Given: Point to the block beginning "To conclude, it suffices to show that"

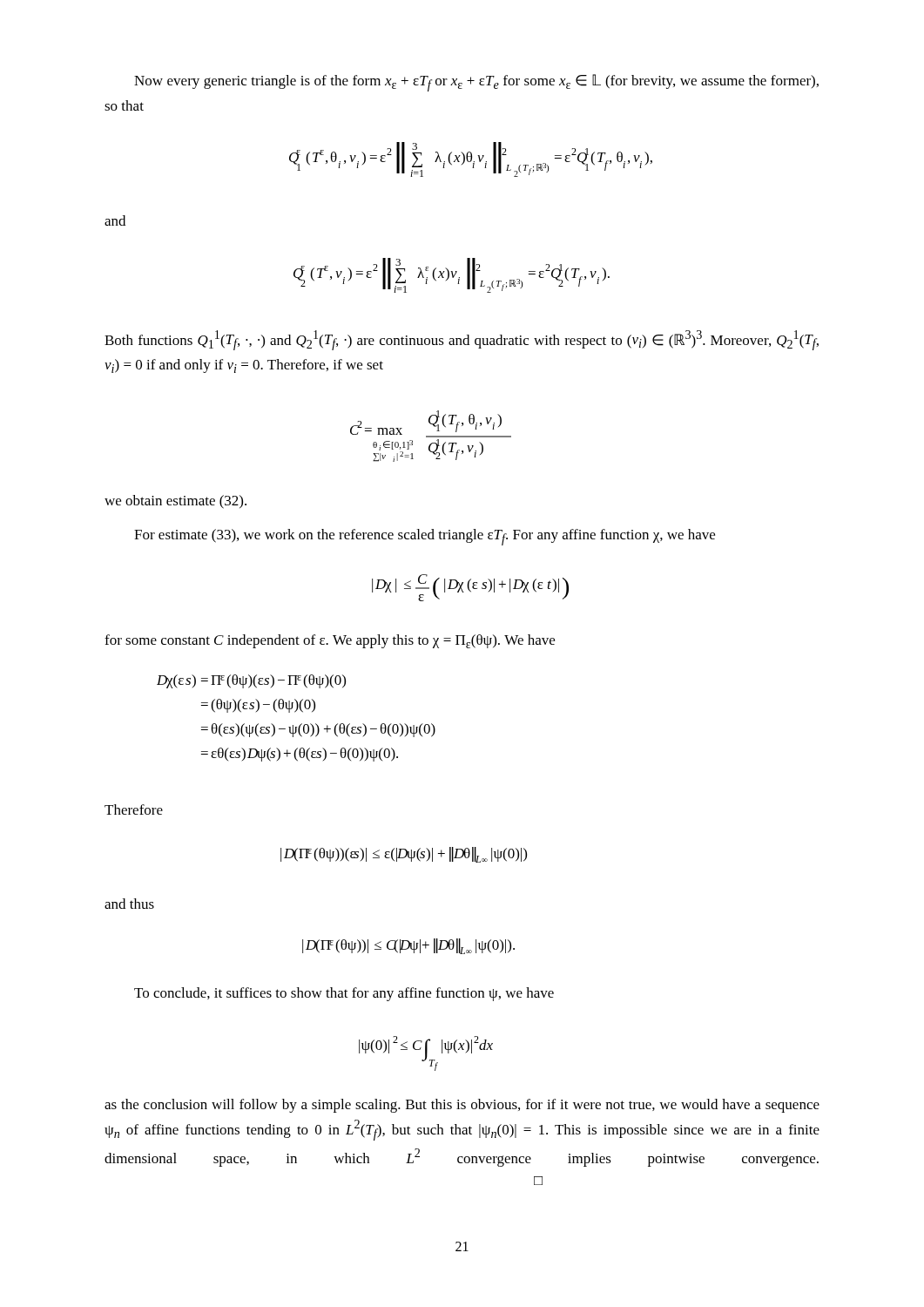Looking at the screenshot, I should 462,993.
